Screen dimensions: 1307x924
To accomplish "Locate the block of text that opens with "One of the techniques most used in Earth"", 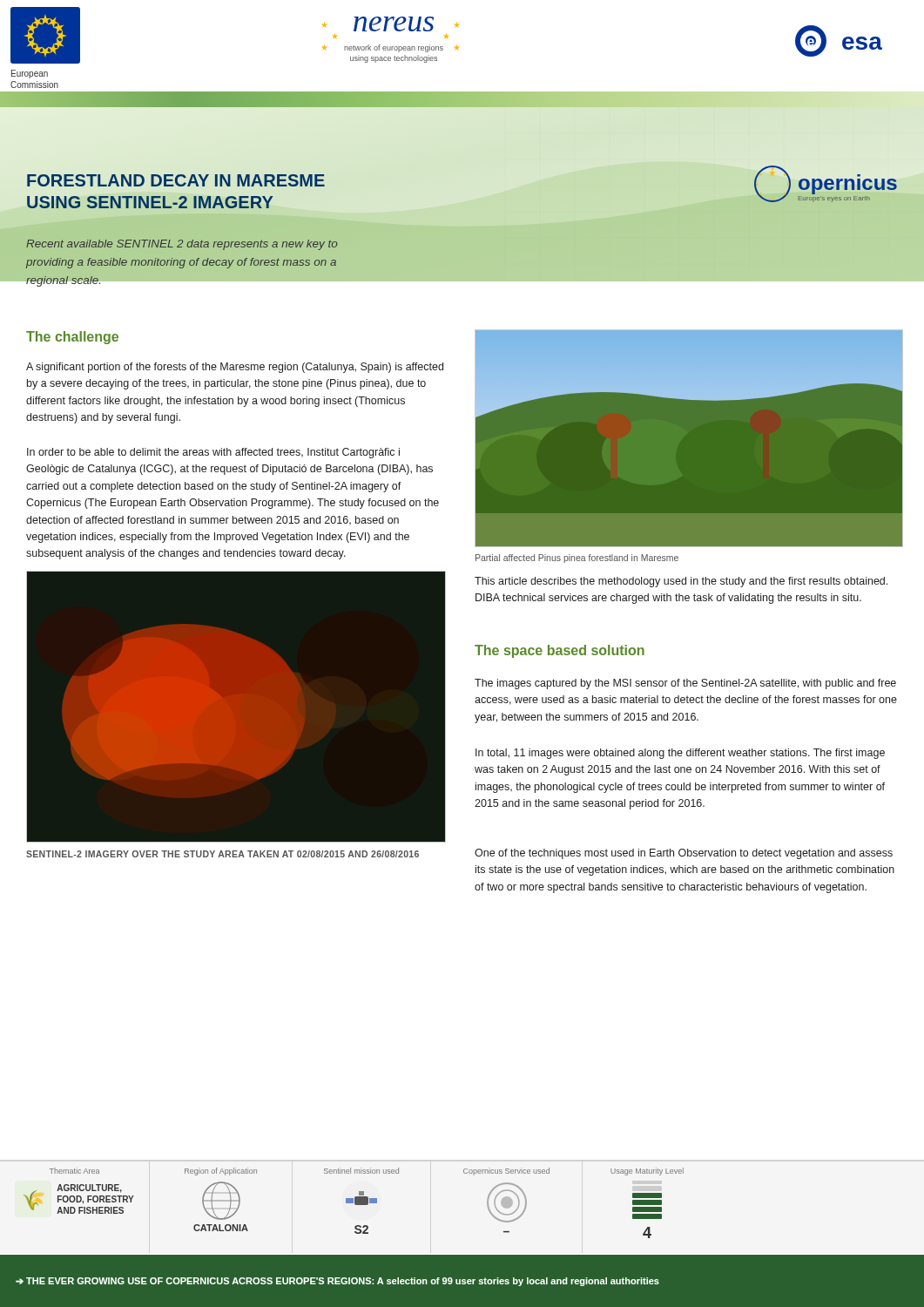I will 688,871.
